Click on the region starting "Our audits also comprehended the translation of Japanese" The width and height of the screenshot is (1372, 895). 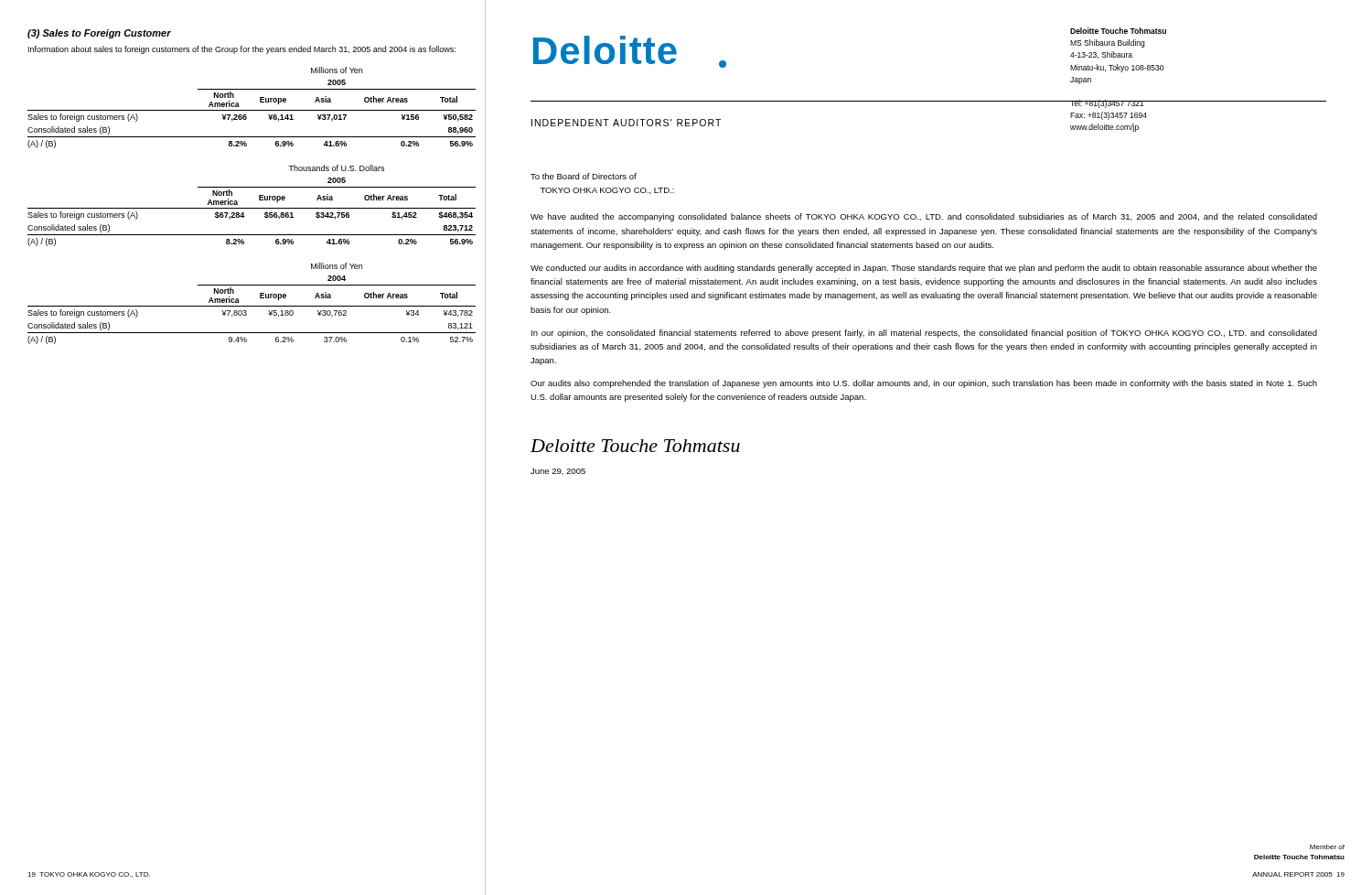tap(924, 390)
